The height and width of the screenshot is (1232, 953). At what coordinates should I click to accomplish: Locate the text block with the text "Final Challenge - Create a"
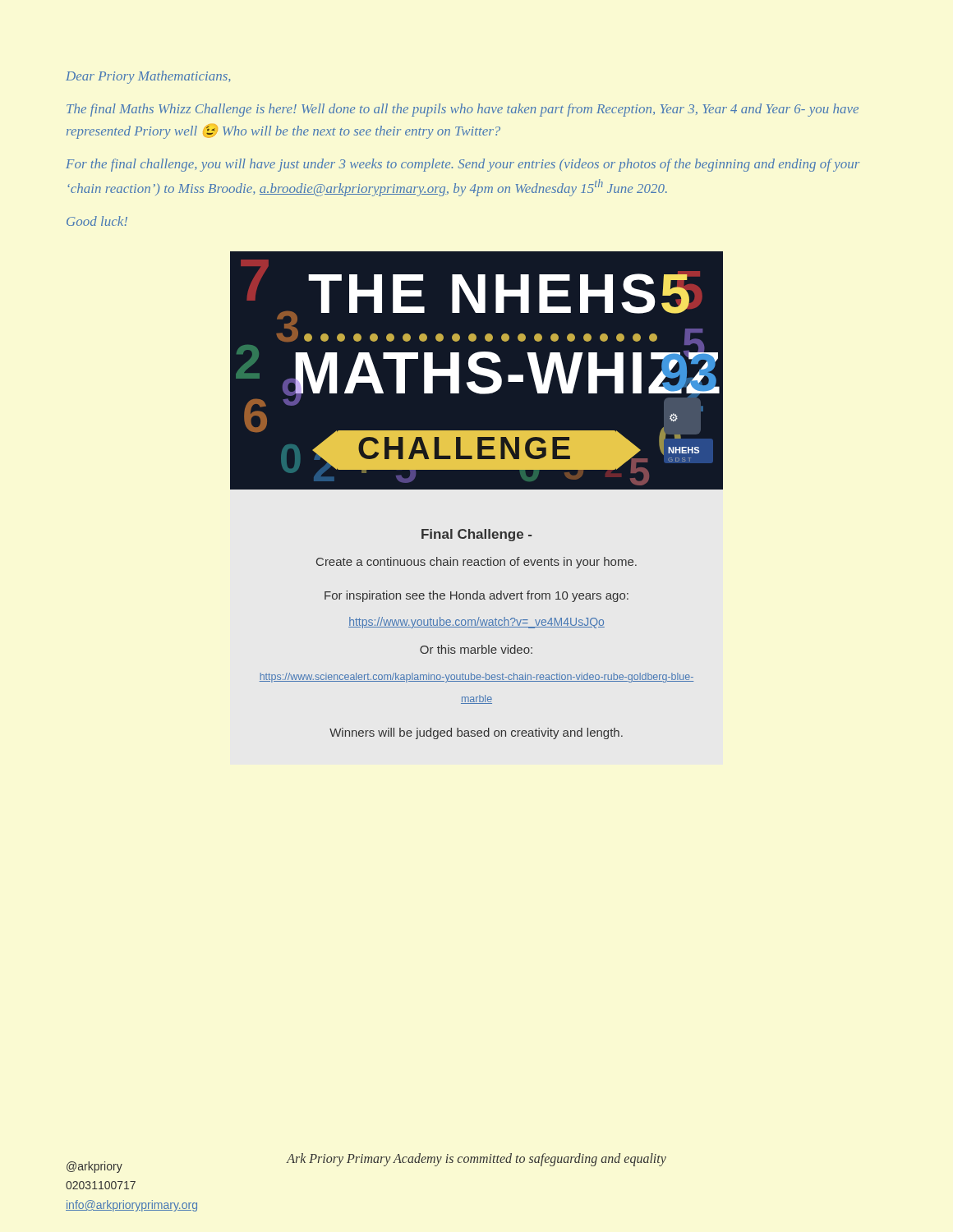point(476,633)
